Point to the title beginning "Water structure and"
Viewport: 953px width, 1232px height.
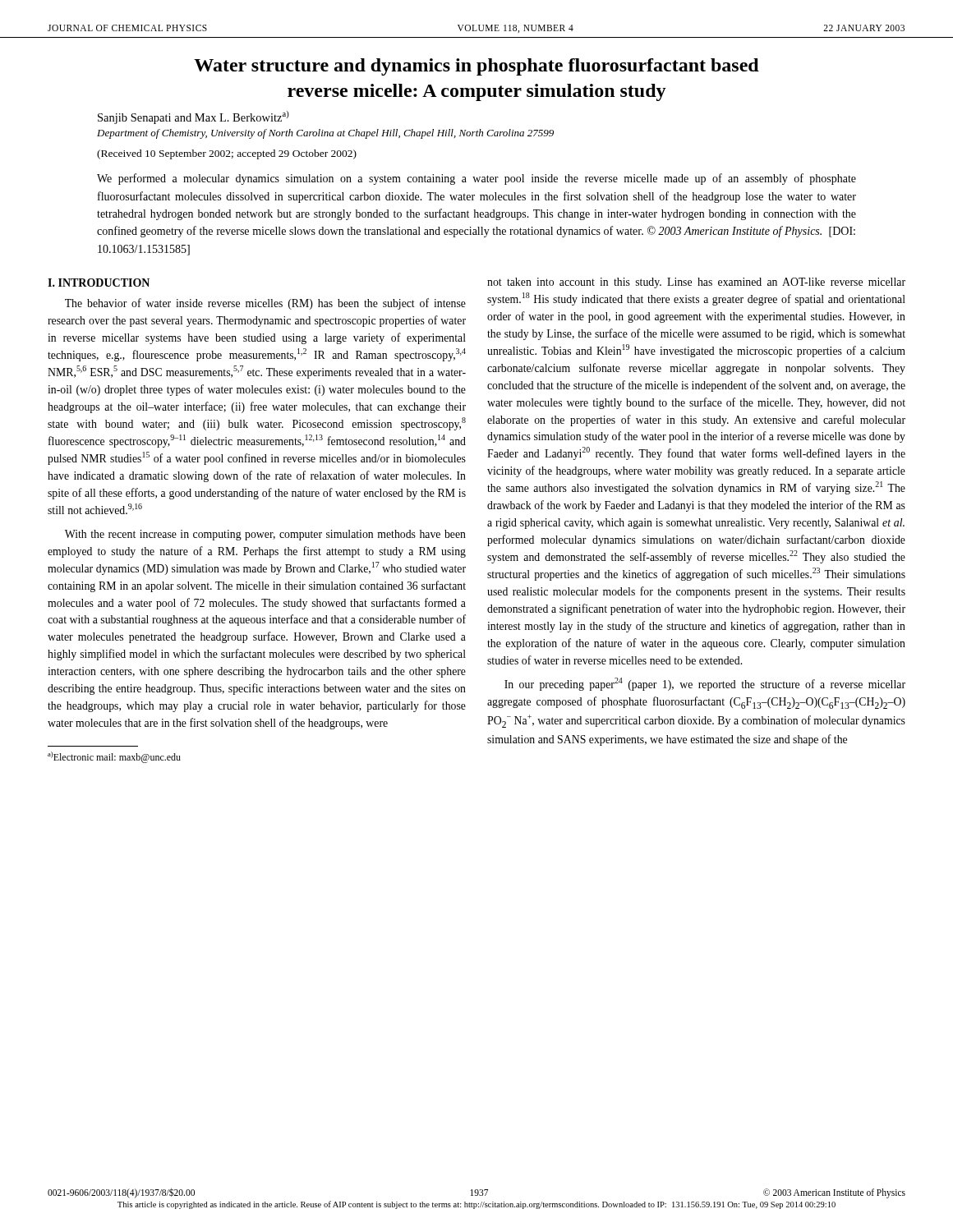[x=476, y=78]
